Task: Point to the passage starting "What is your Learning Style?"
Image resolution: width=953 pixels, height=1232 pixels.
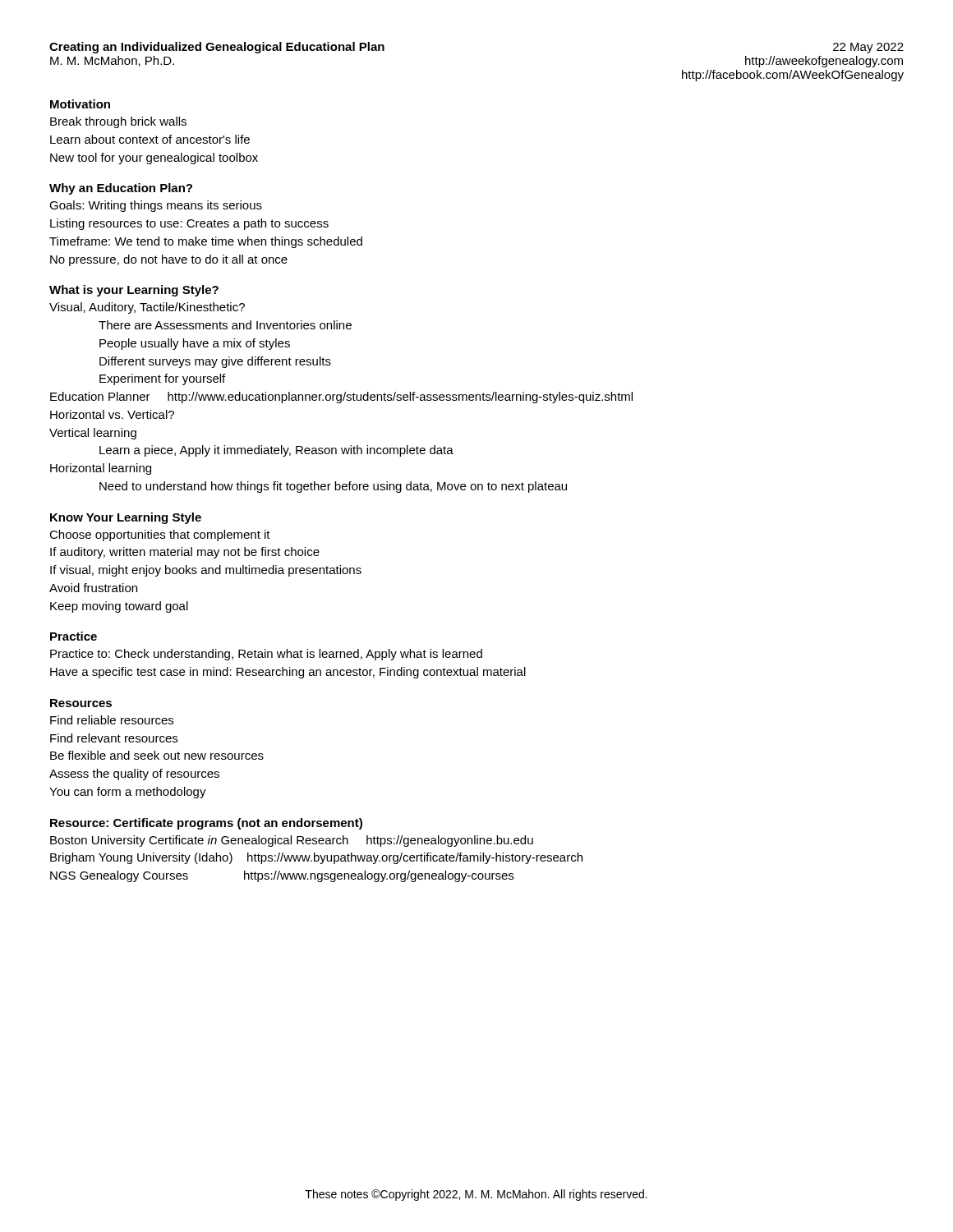Action: pos(134,290)
